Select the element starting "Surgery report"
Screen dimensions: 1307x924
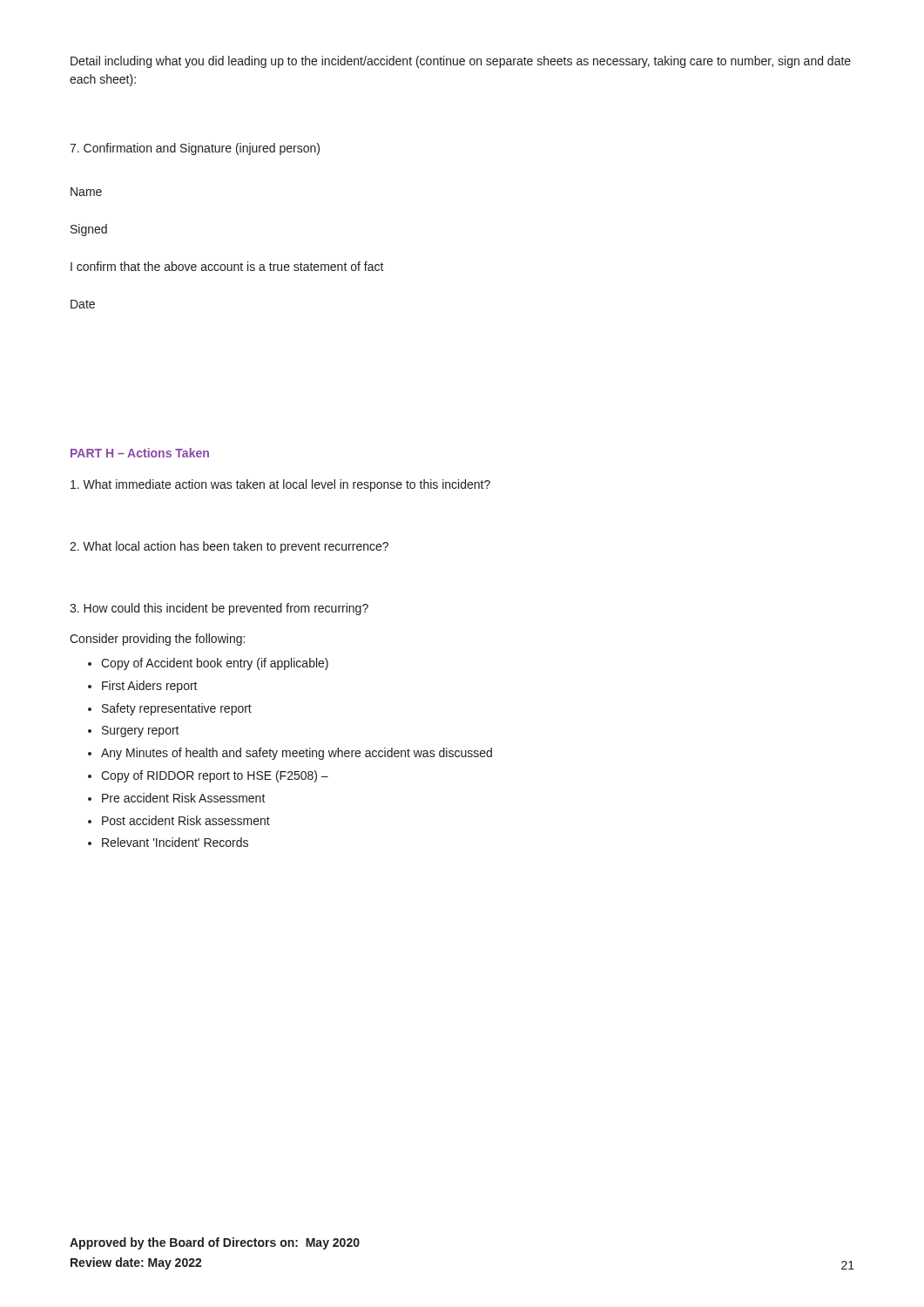click(140, 731)
